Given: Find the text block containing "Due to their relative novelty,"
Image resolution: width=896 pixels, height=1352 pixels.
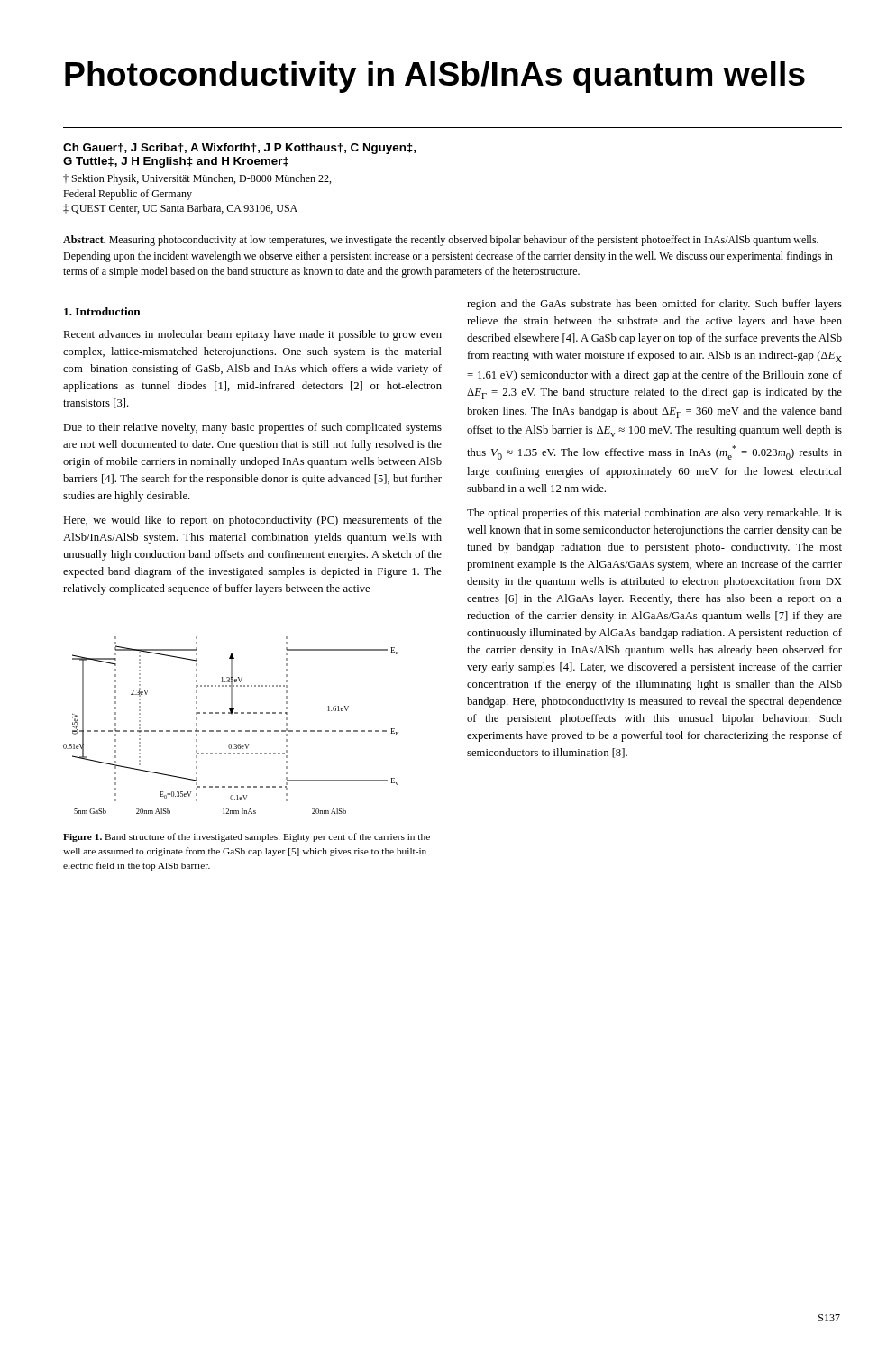Looking at the screenshot, I should [252, 462].
